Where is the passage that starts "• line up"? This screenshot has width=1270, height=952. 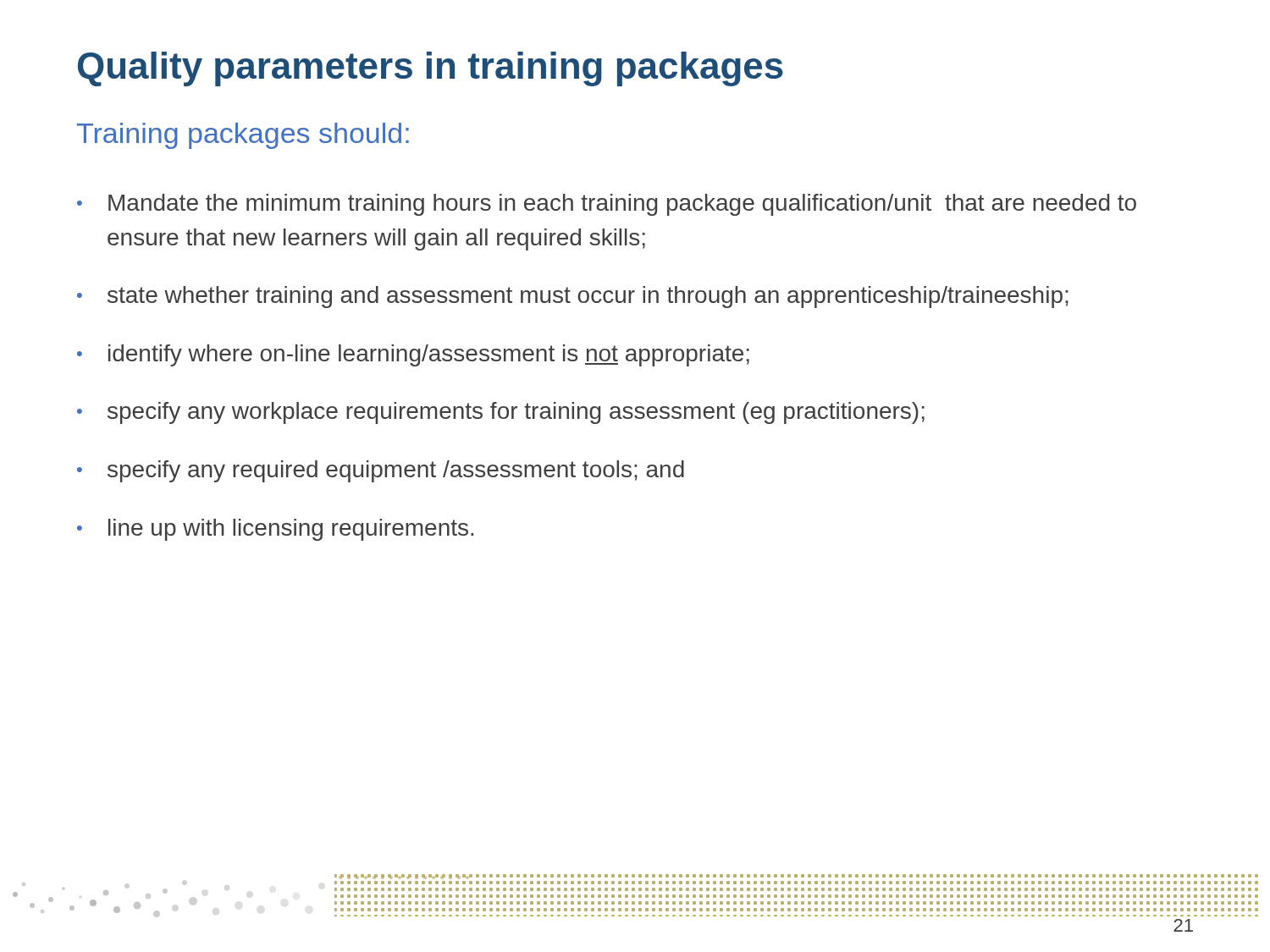coord(275,530)
